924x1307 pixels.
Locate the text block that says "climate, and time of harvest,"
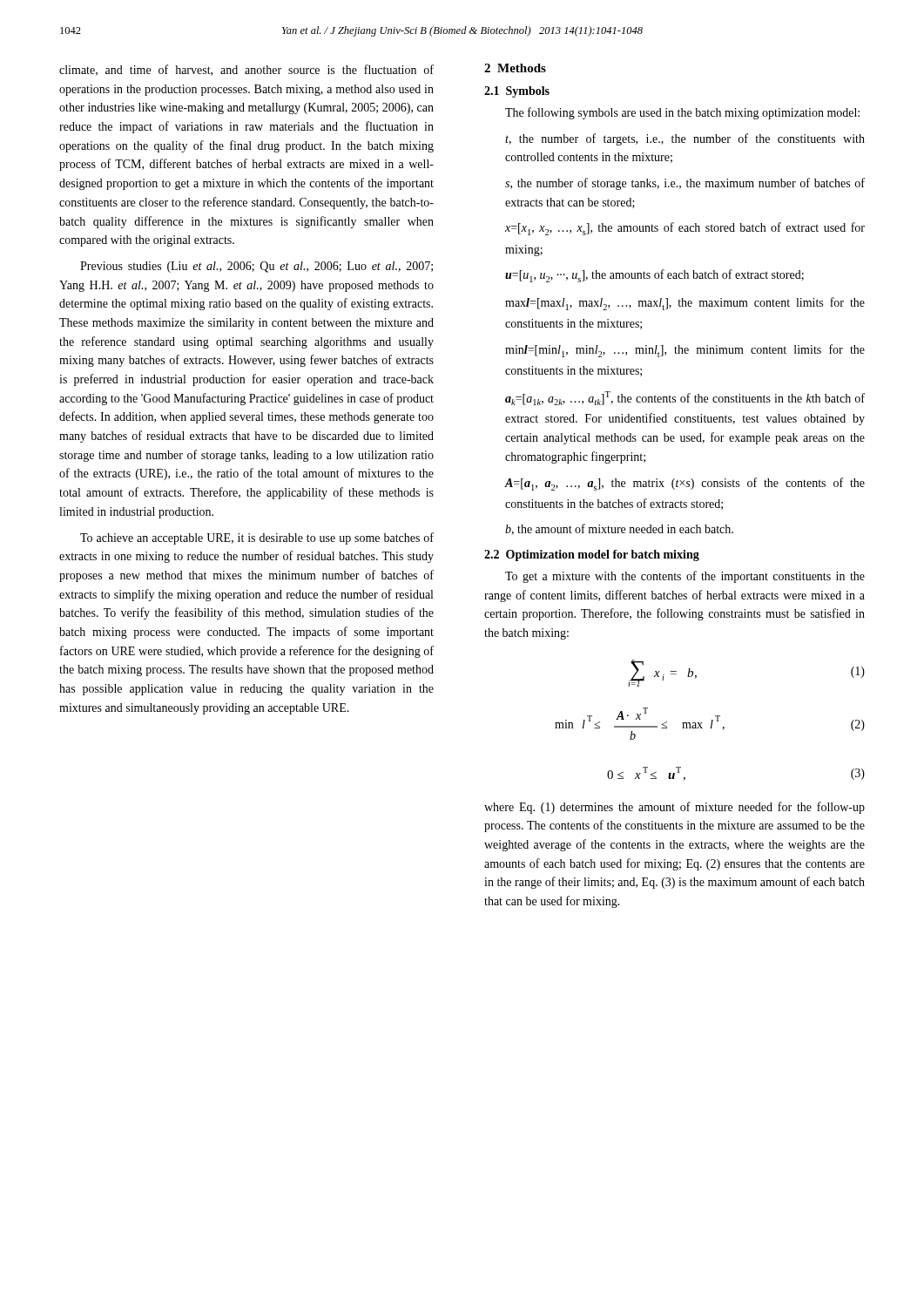[246, 155]
